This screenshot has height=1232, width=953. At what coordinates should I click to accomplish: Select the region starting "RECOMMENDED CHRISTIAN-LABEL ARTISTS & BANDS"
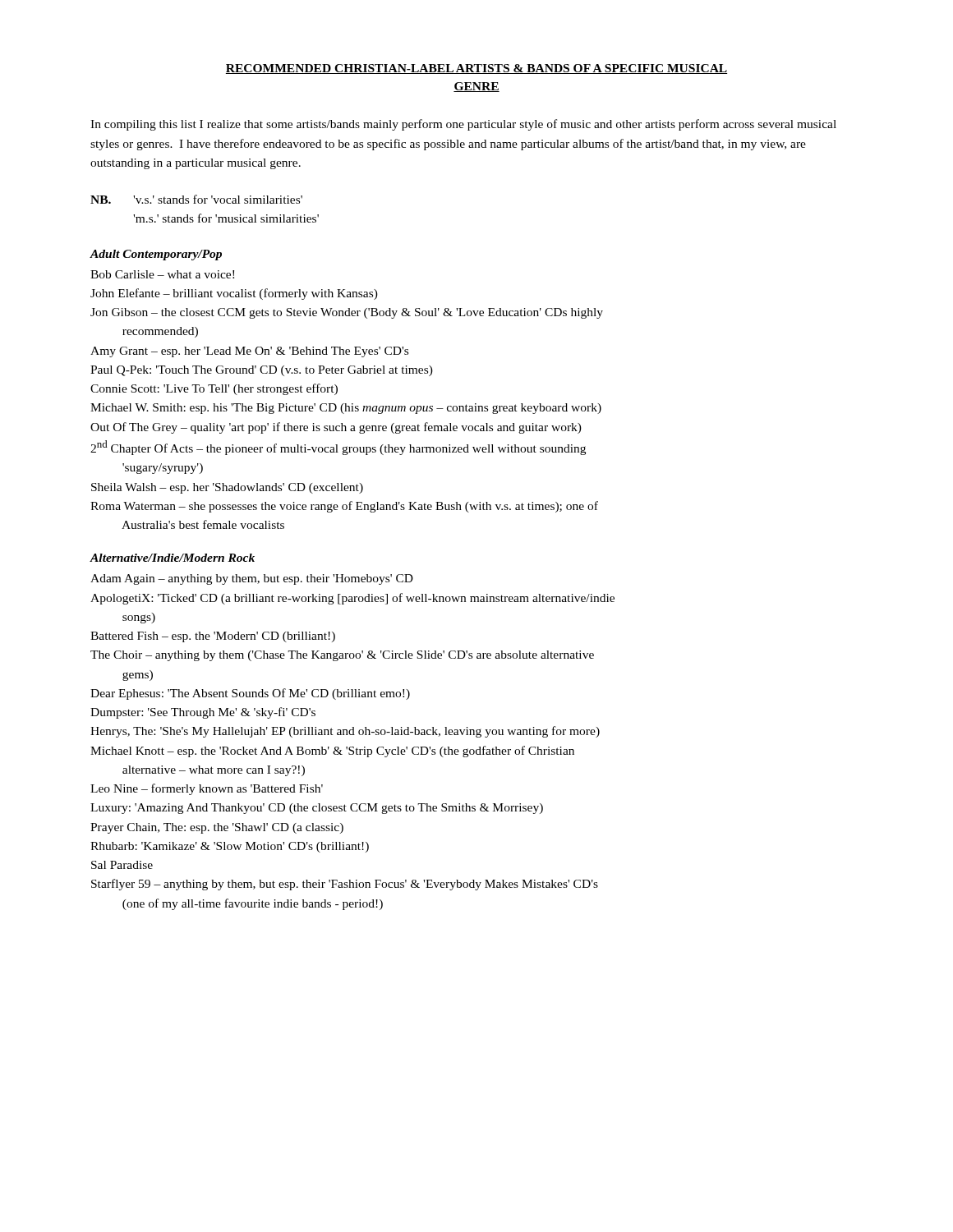(476, 77)
